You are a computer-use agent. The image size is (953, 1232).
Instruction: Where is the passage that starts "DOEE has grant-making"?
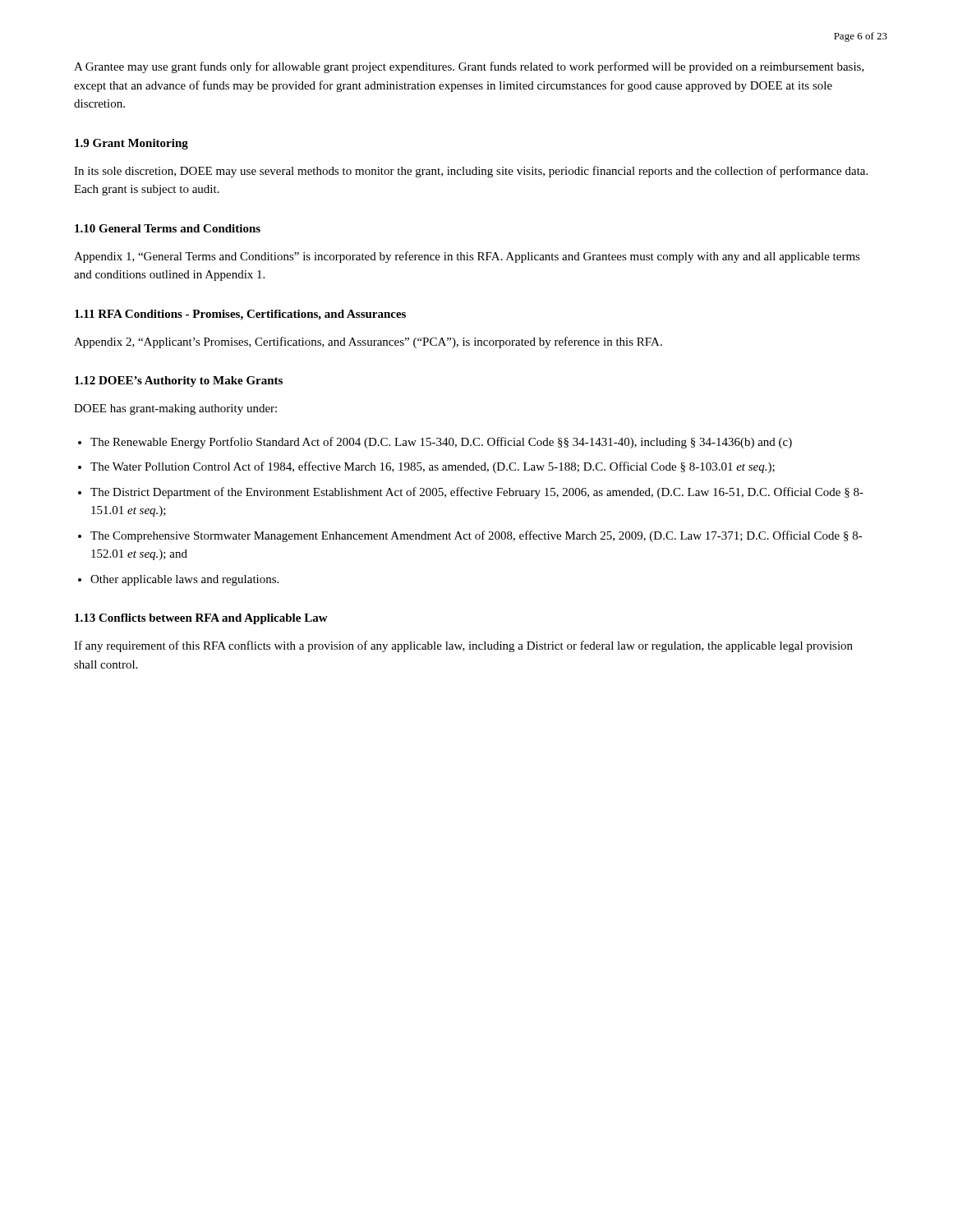click(x=176, y=408)
